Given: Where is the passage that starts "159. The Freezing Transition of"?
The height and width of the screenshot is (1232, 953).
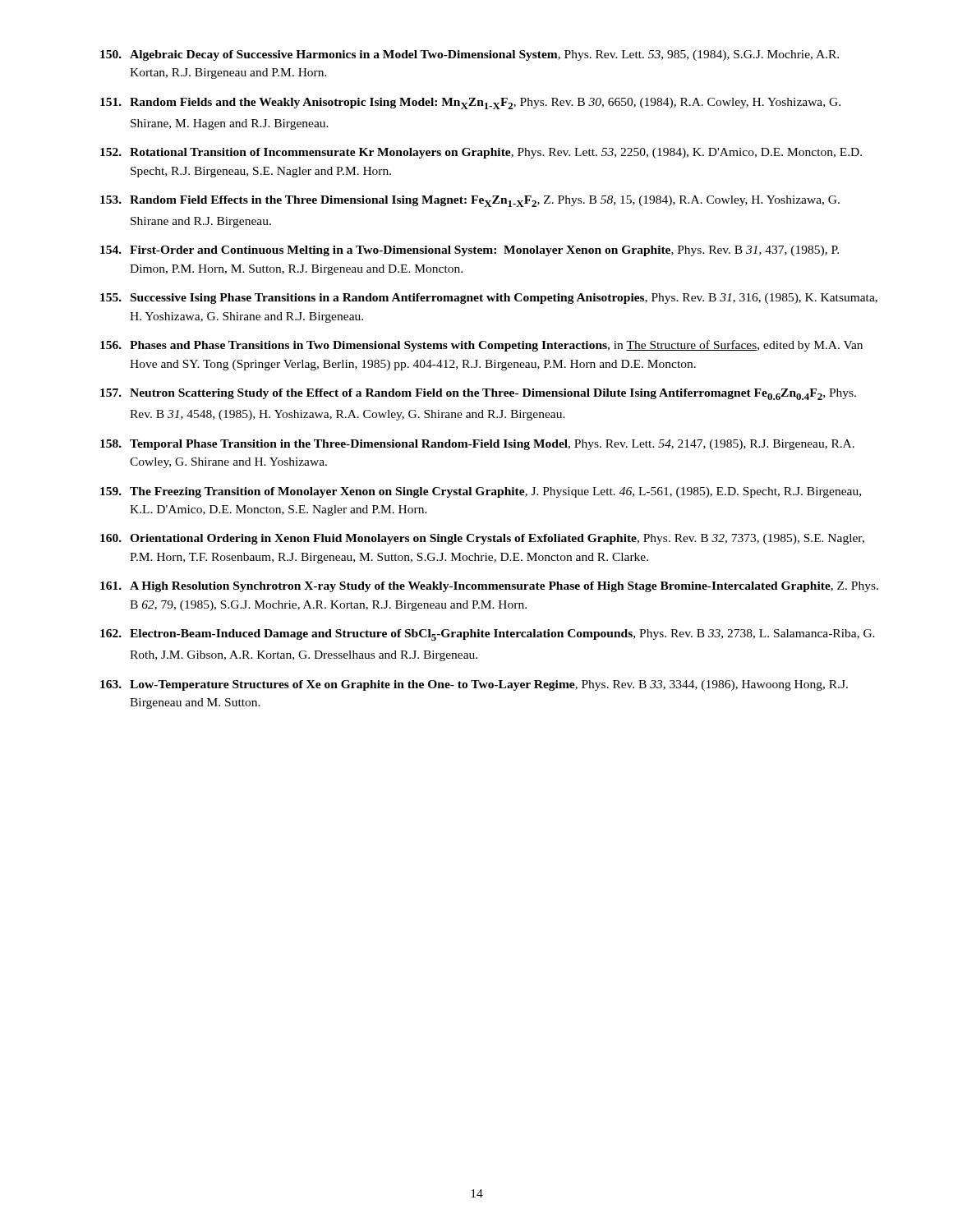Looking at the screenshot, I should [x=476, y=500].
